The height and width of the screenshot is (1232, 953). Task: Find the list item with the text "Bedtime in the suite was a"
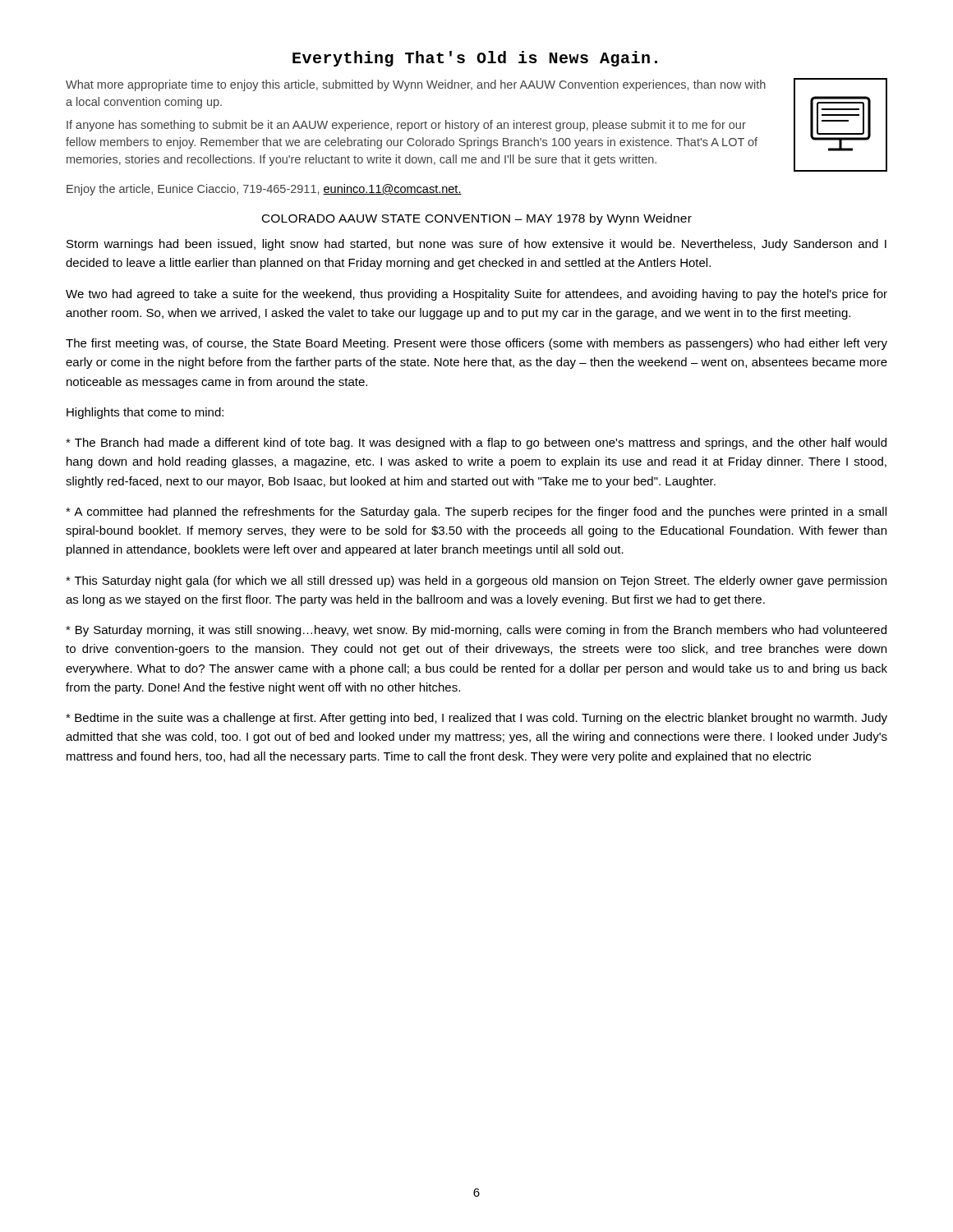point(476,737)
